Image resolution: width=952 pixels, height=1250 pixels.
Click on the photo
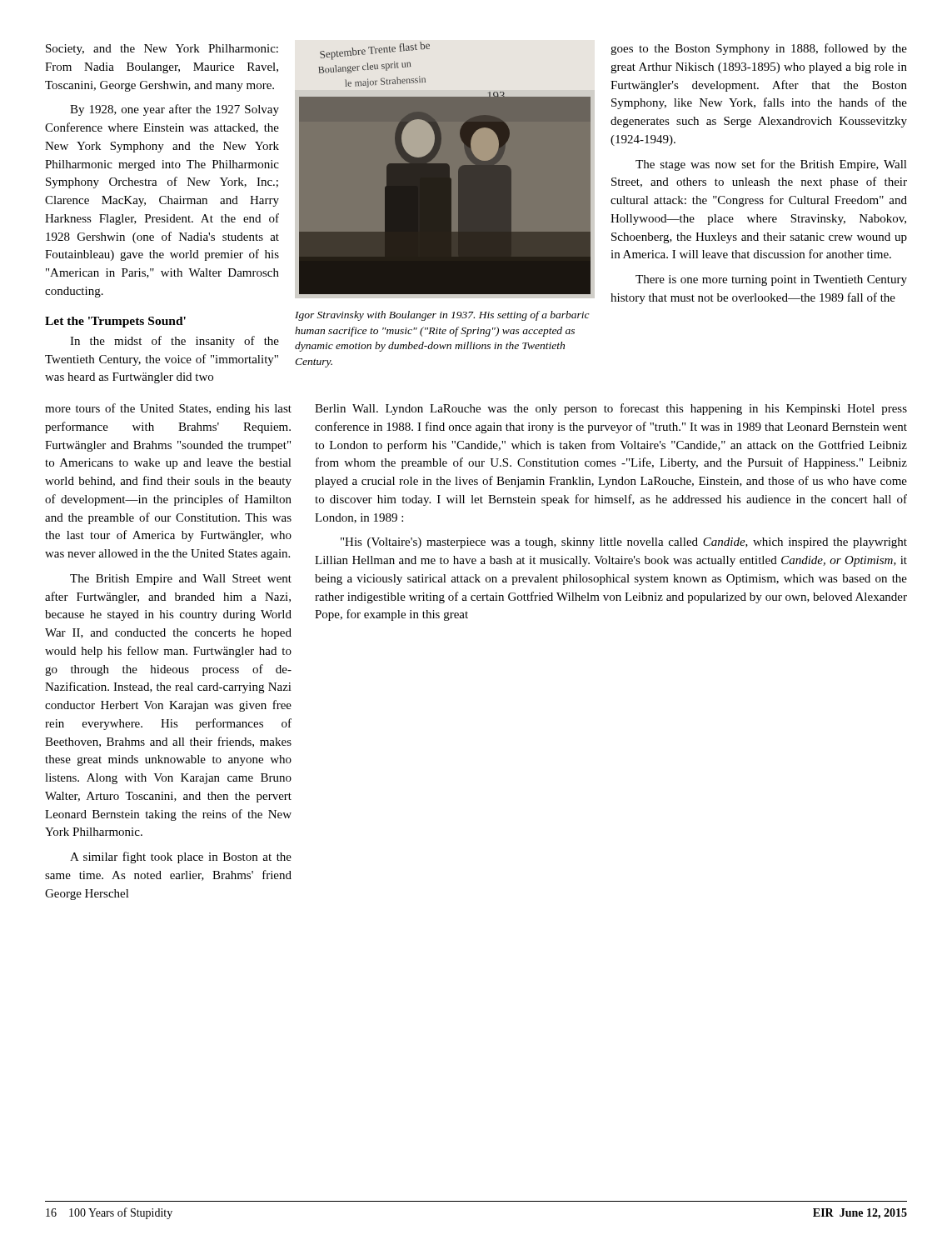tap(445, 171)
